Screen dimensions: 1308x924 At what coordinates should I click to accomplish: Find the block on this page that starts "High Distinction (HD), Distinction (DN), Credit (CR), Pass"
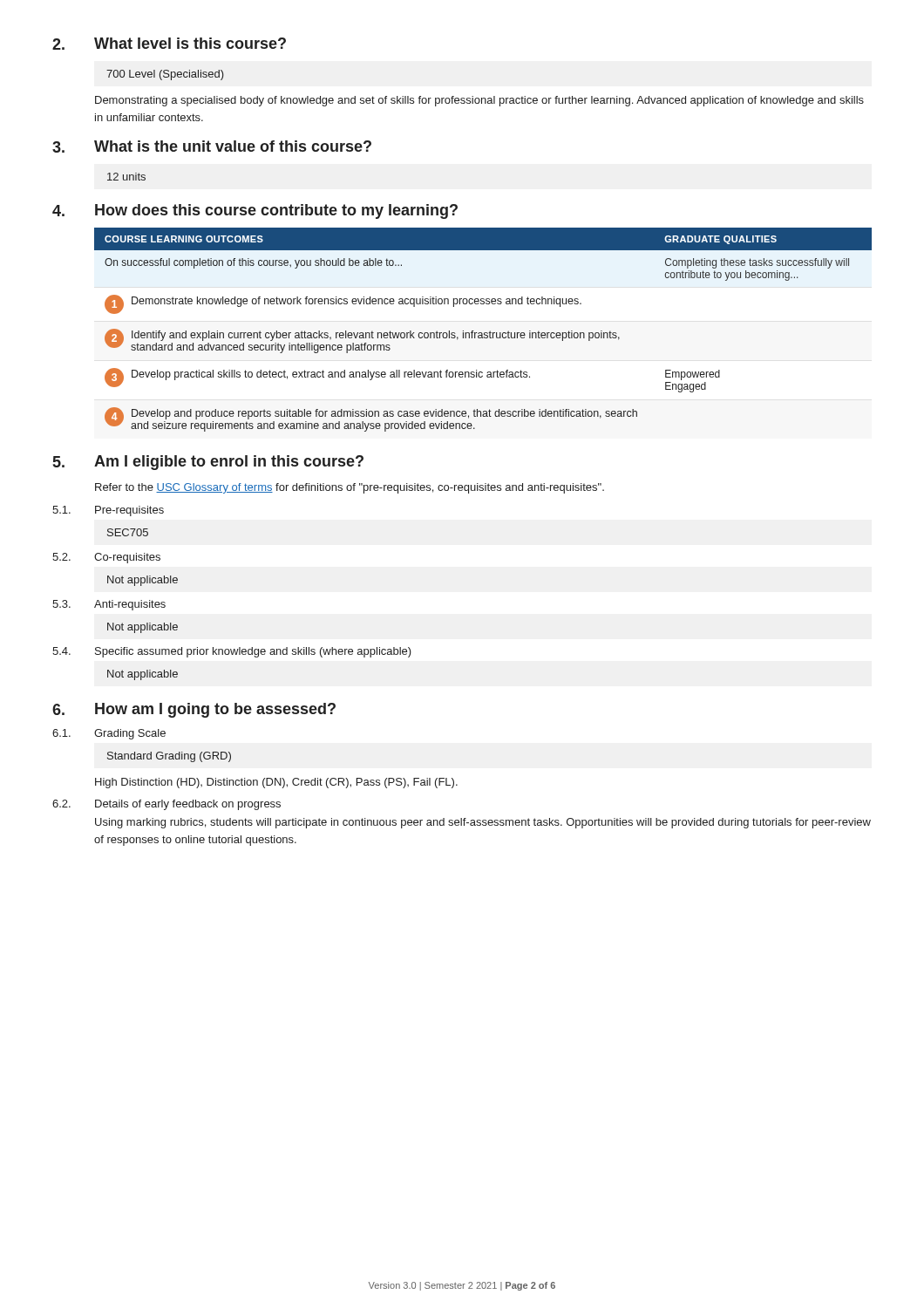(x=276, y=781)
